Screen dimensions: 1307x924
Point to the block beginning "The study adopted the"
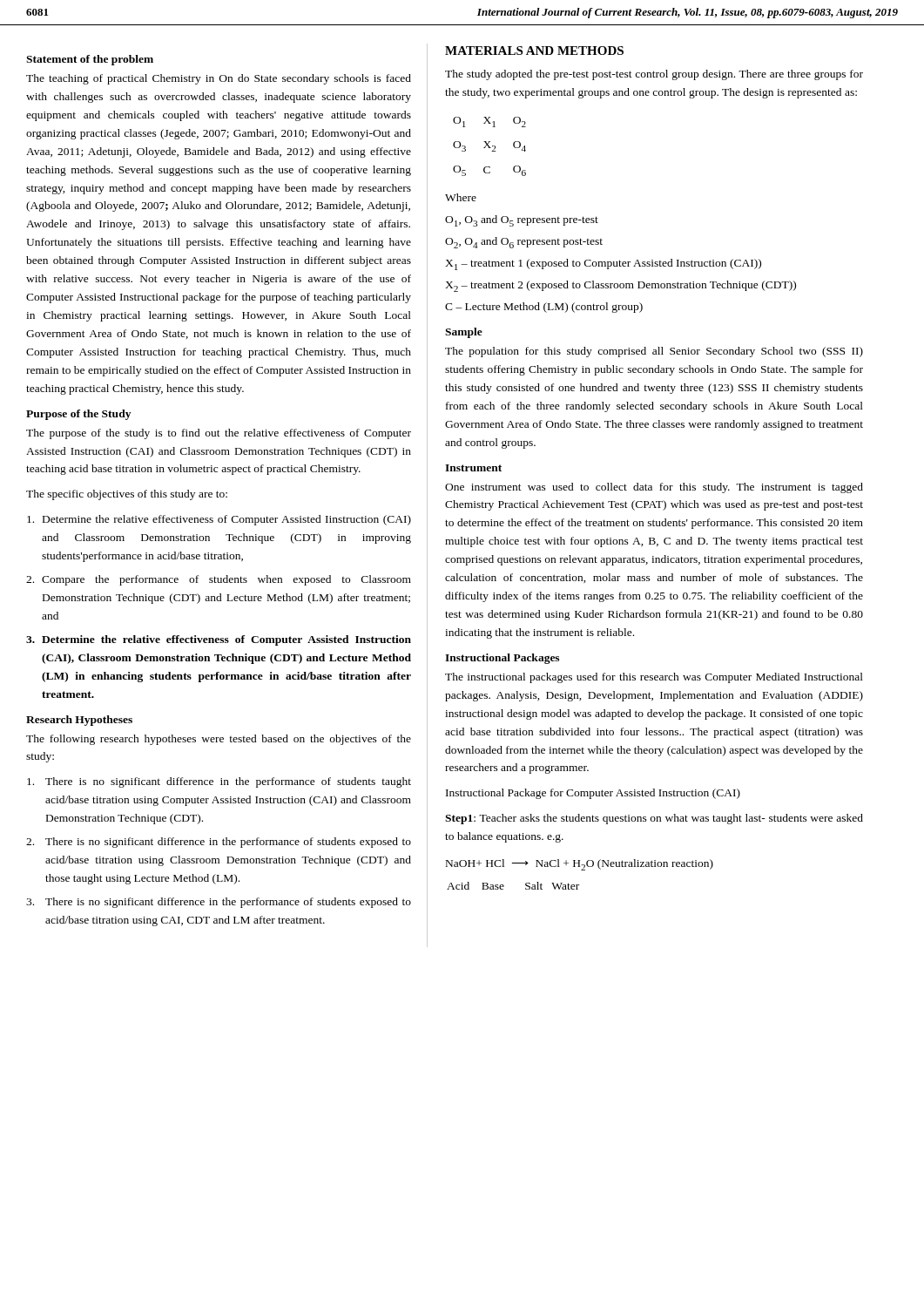pos(654,83)
